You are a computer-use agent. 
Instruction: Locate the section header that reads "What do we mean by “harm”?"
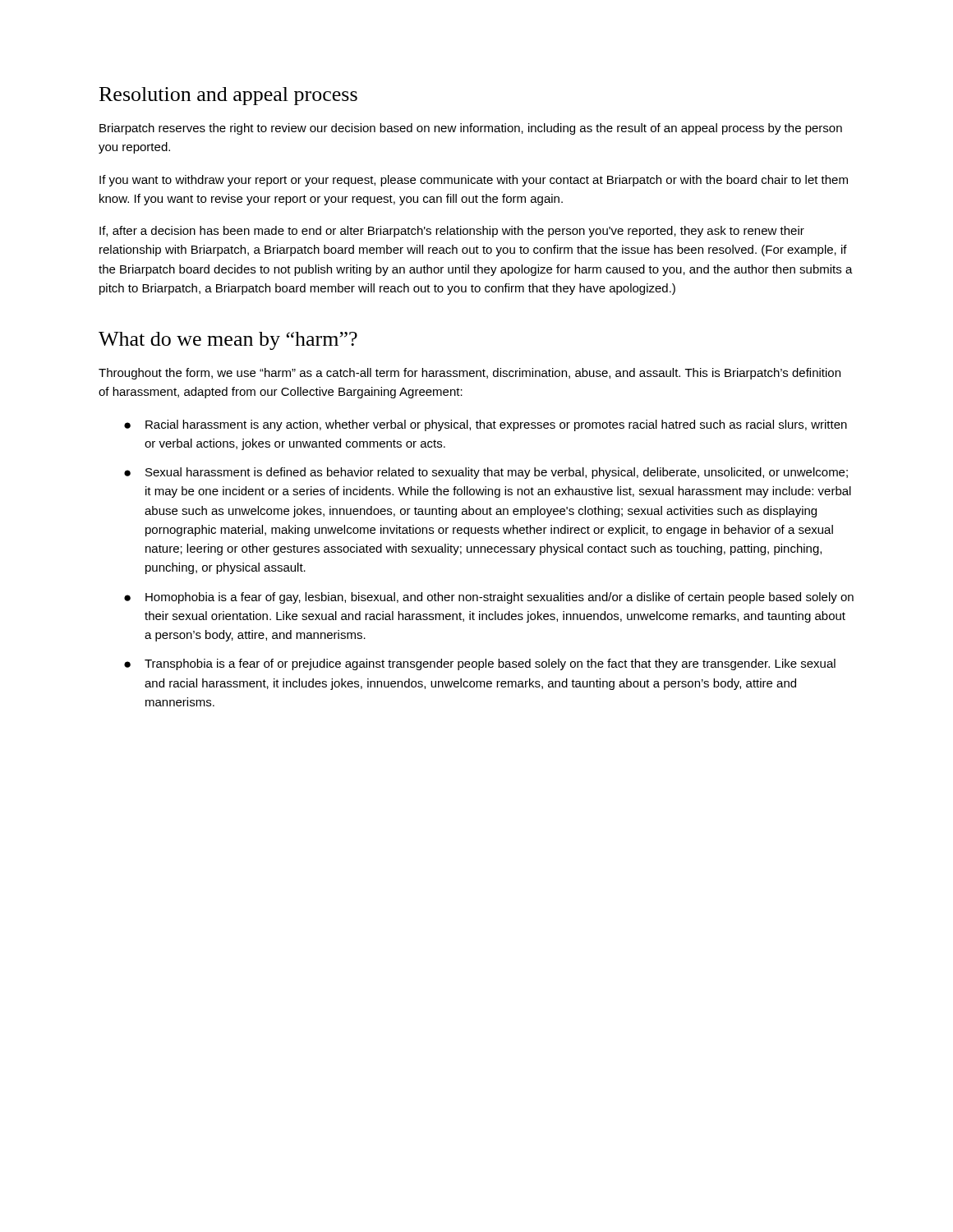pos(228,341)
